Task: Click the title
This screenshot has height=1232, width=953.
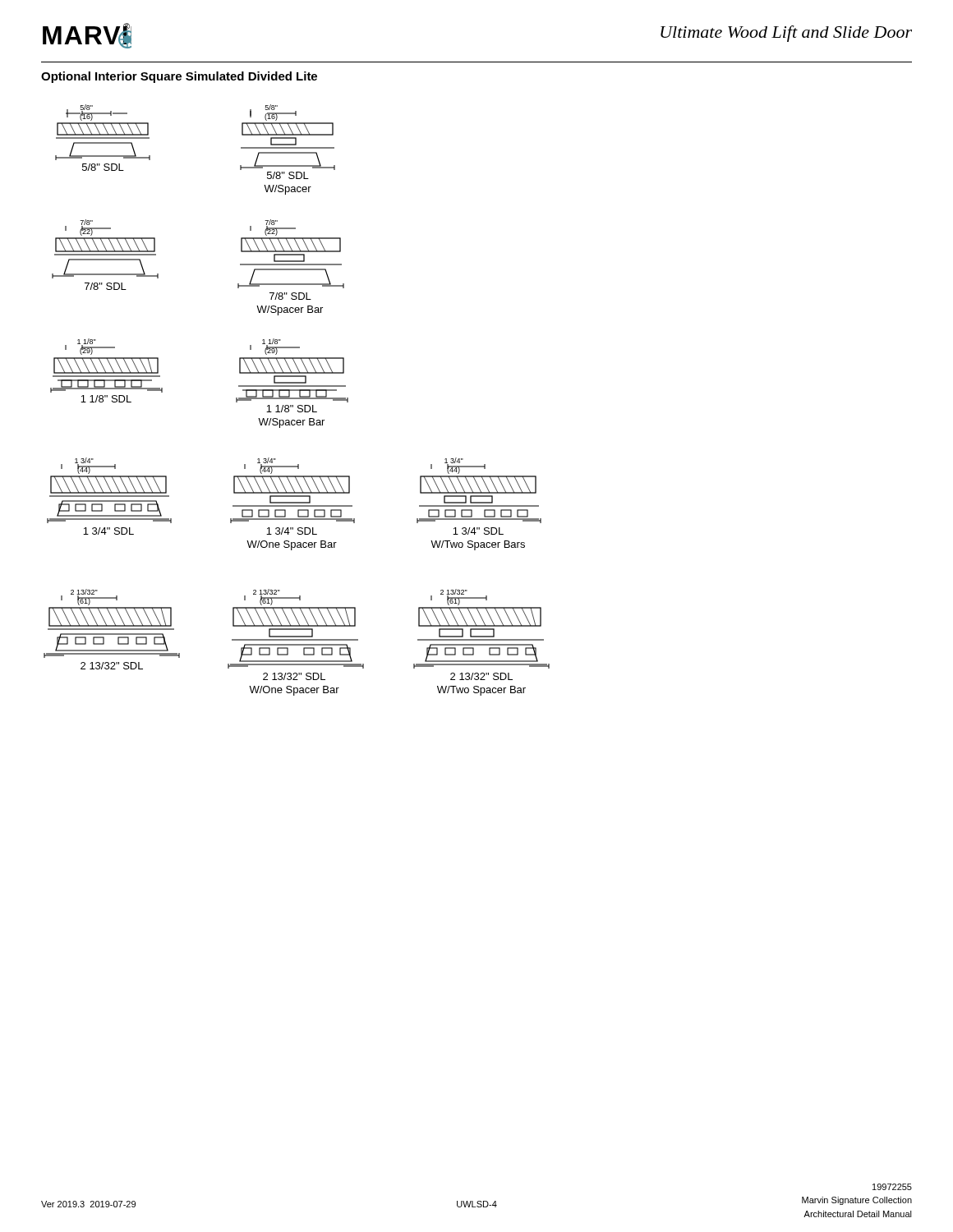Action: (x=785, y=32)
